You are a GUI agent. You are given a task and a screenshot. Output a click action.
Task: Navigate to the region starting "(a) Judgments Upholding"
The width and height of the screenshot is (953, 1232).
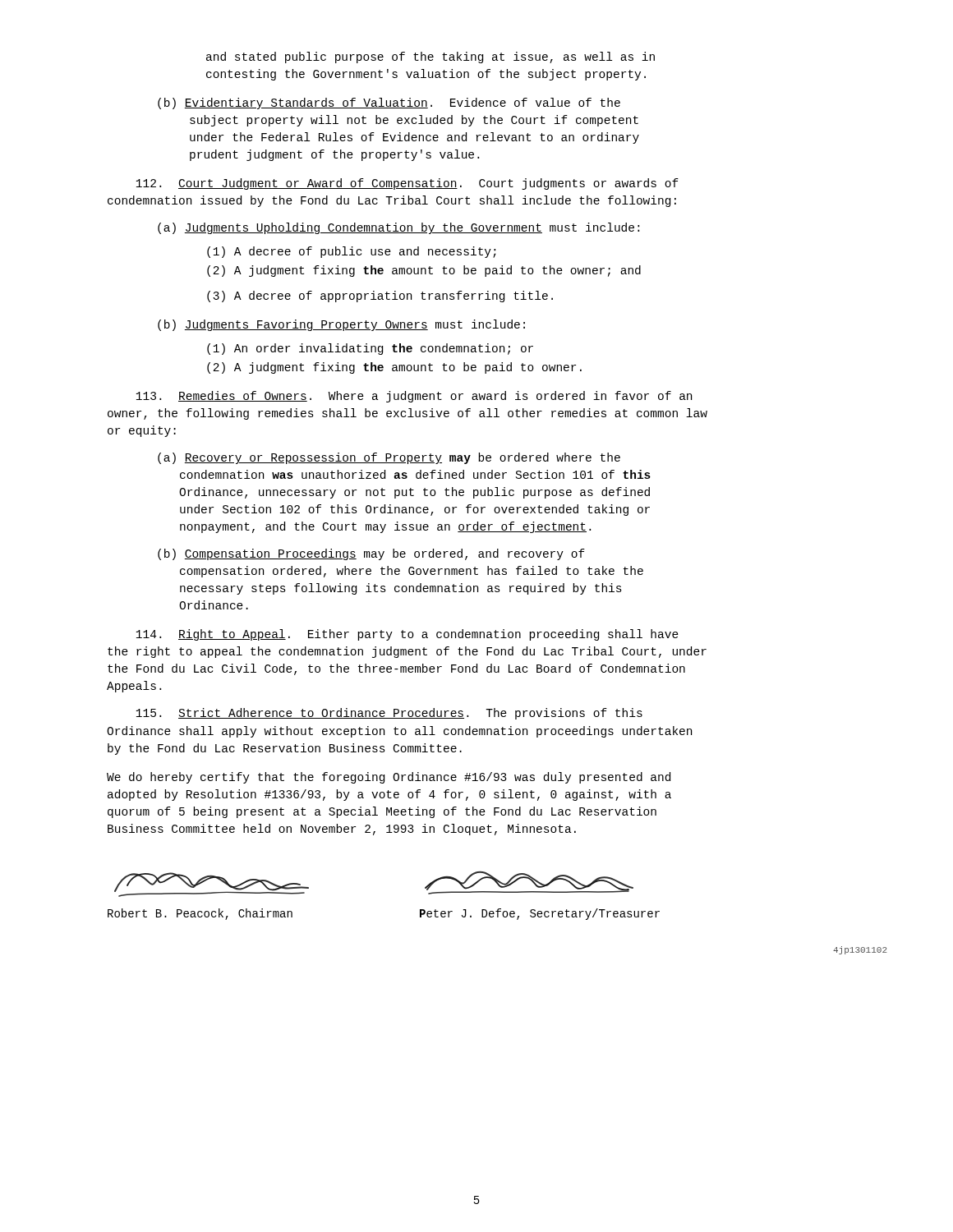pyautogui.click(x=399, y=228)
